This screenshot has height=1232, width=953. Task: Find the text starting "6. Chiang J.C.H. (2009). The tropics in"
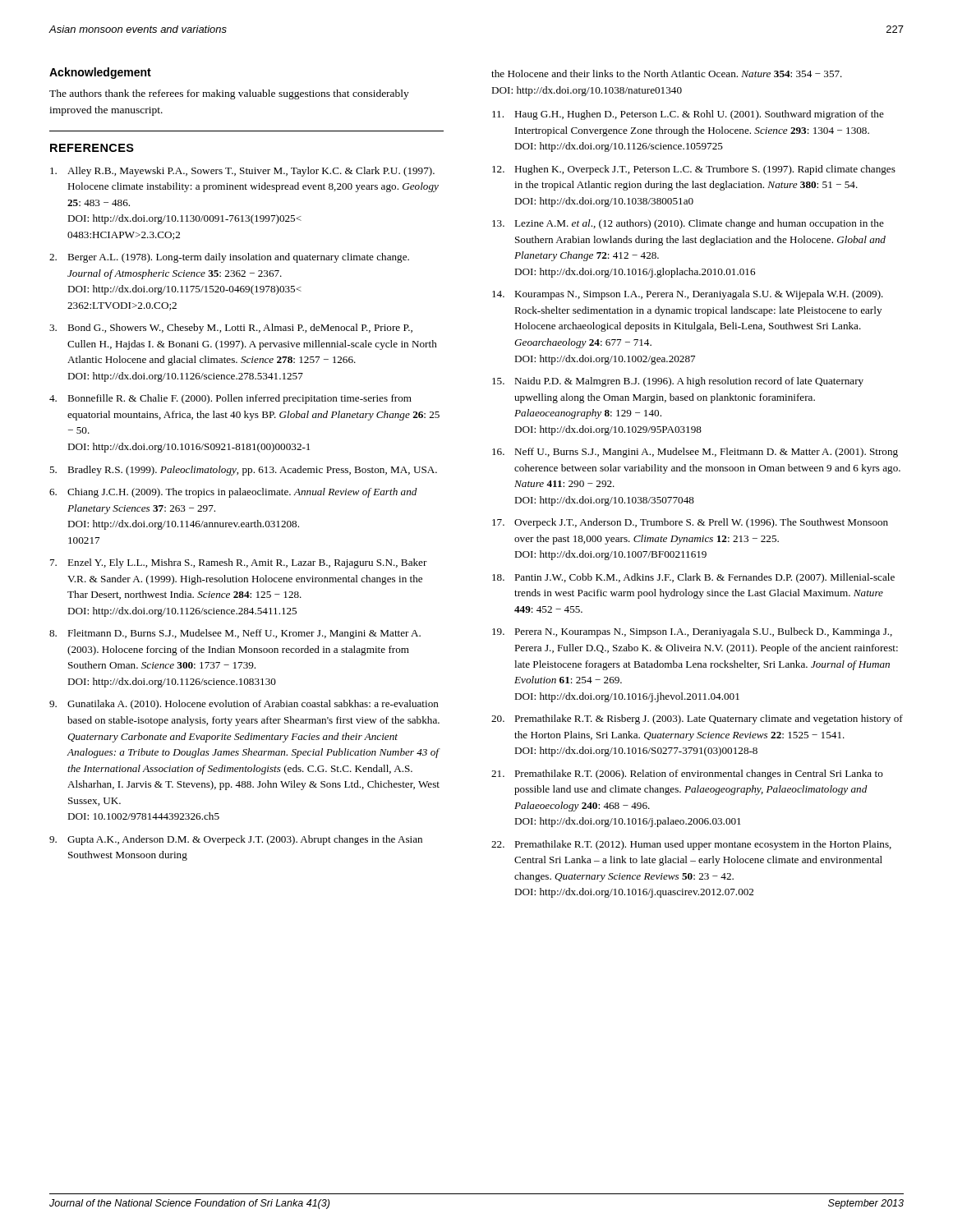(246, 516)
